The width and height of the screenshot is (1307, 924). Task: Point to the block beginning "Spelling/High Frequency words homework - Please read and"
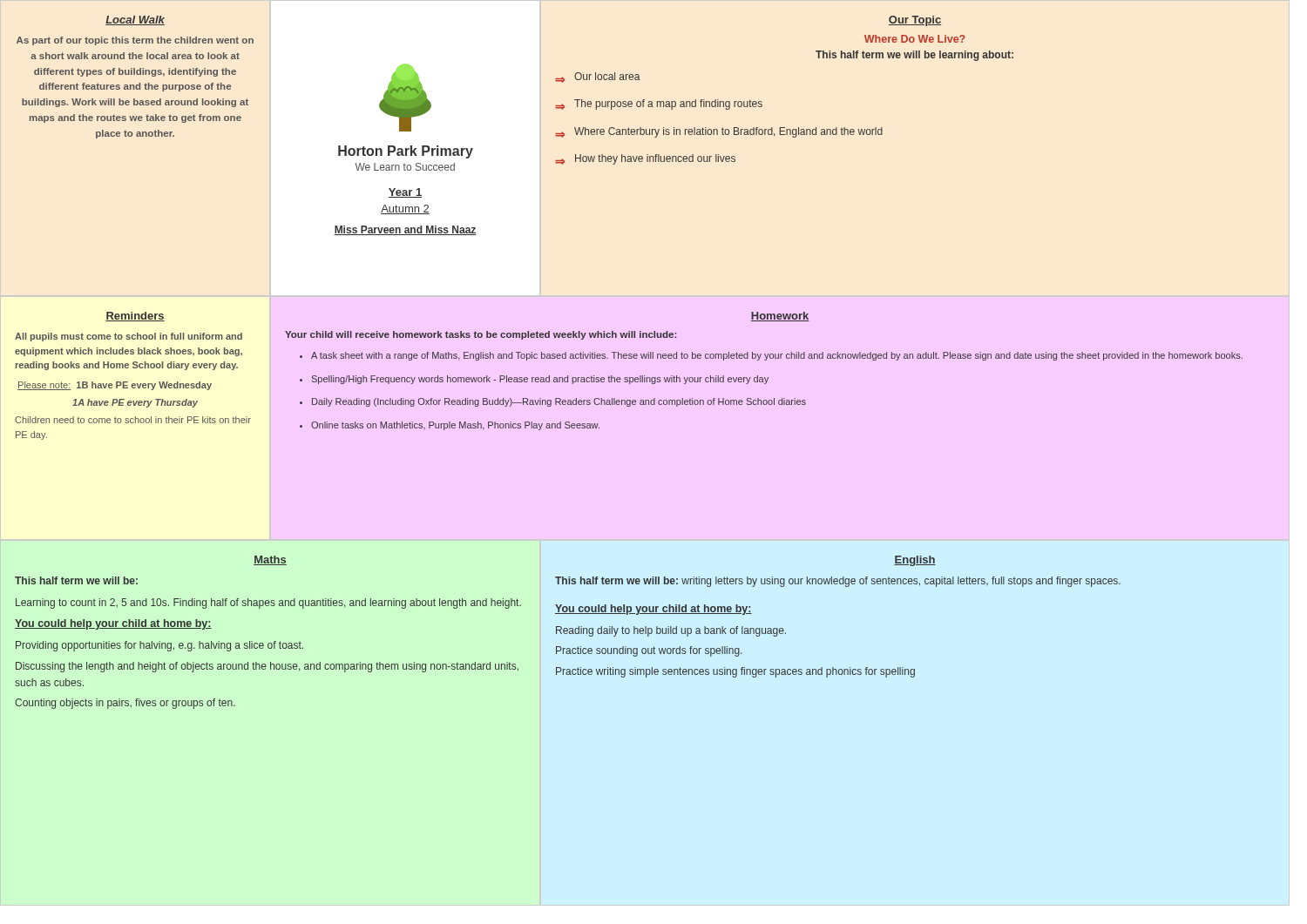tap(540, 378)
